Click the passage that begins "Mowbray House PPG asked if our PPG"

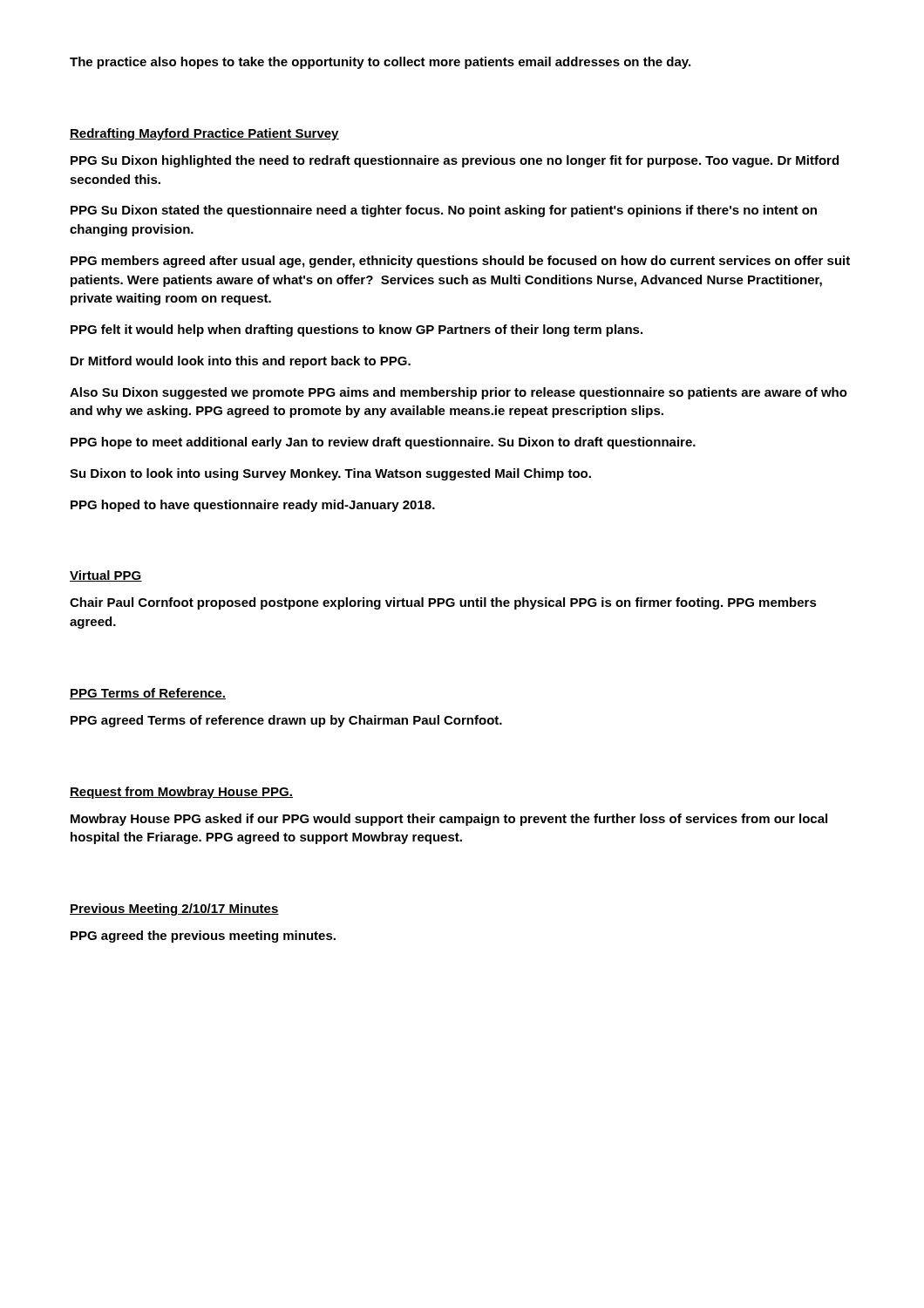pyautogui.click(x=449, y=827)
